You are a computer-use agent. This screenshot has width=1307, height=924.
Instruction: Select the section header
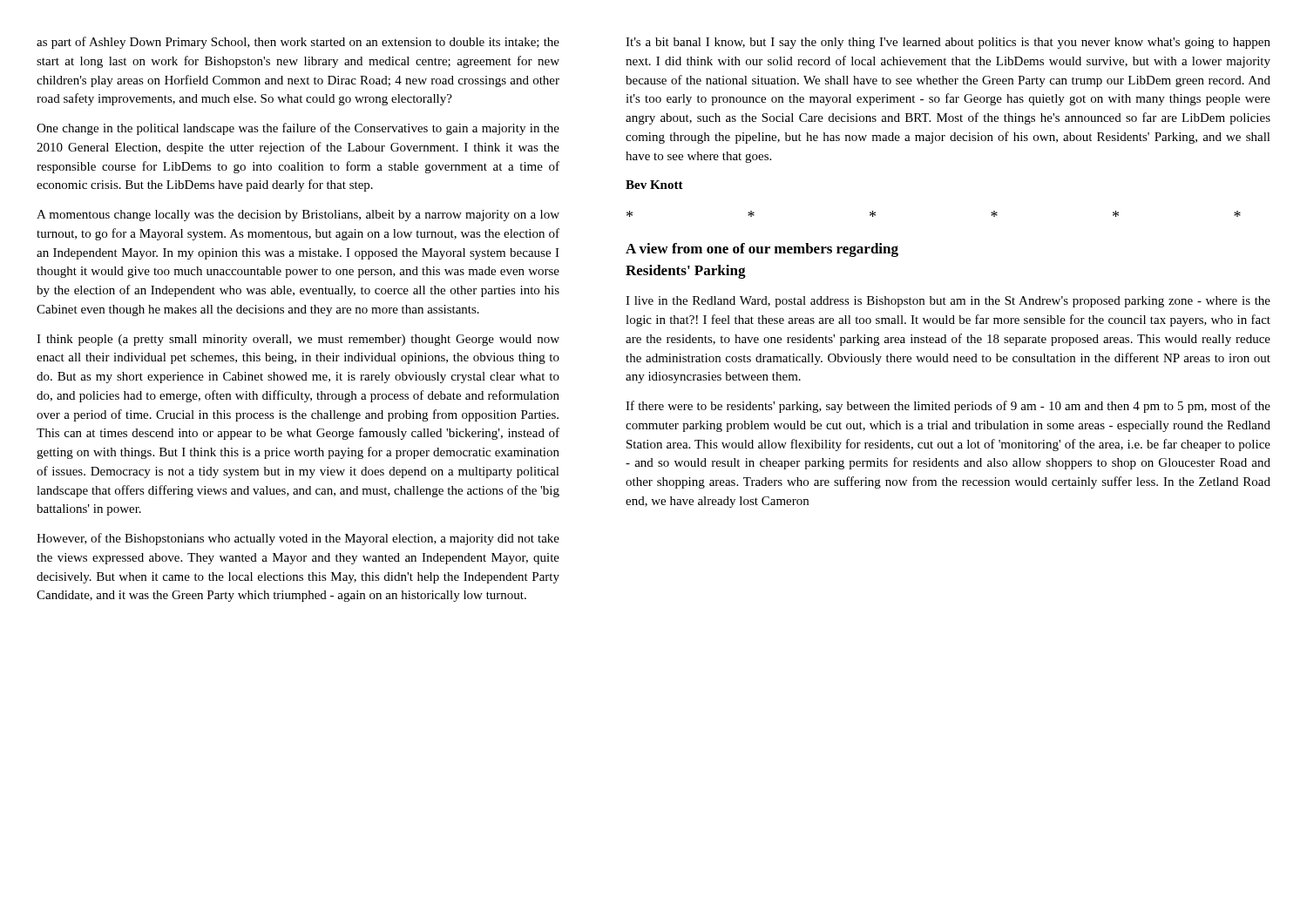pyautogui.click(x=948, y=260)
